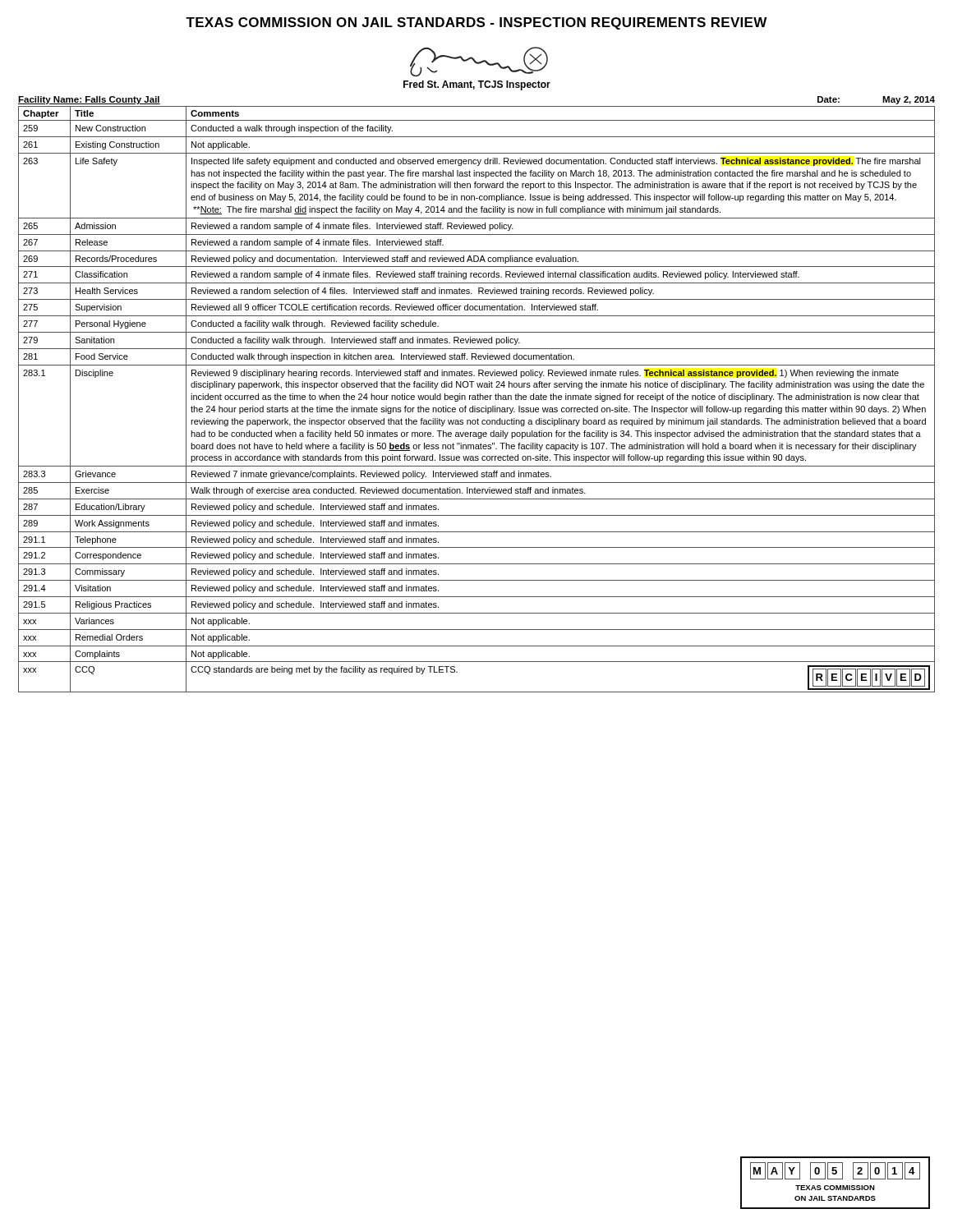This screenshot has width=953, height=1232.
Task: Find the text with the text "Date: May 2, 2014"
Action: click(x=876, y=99)
